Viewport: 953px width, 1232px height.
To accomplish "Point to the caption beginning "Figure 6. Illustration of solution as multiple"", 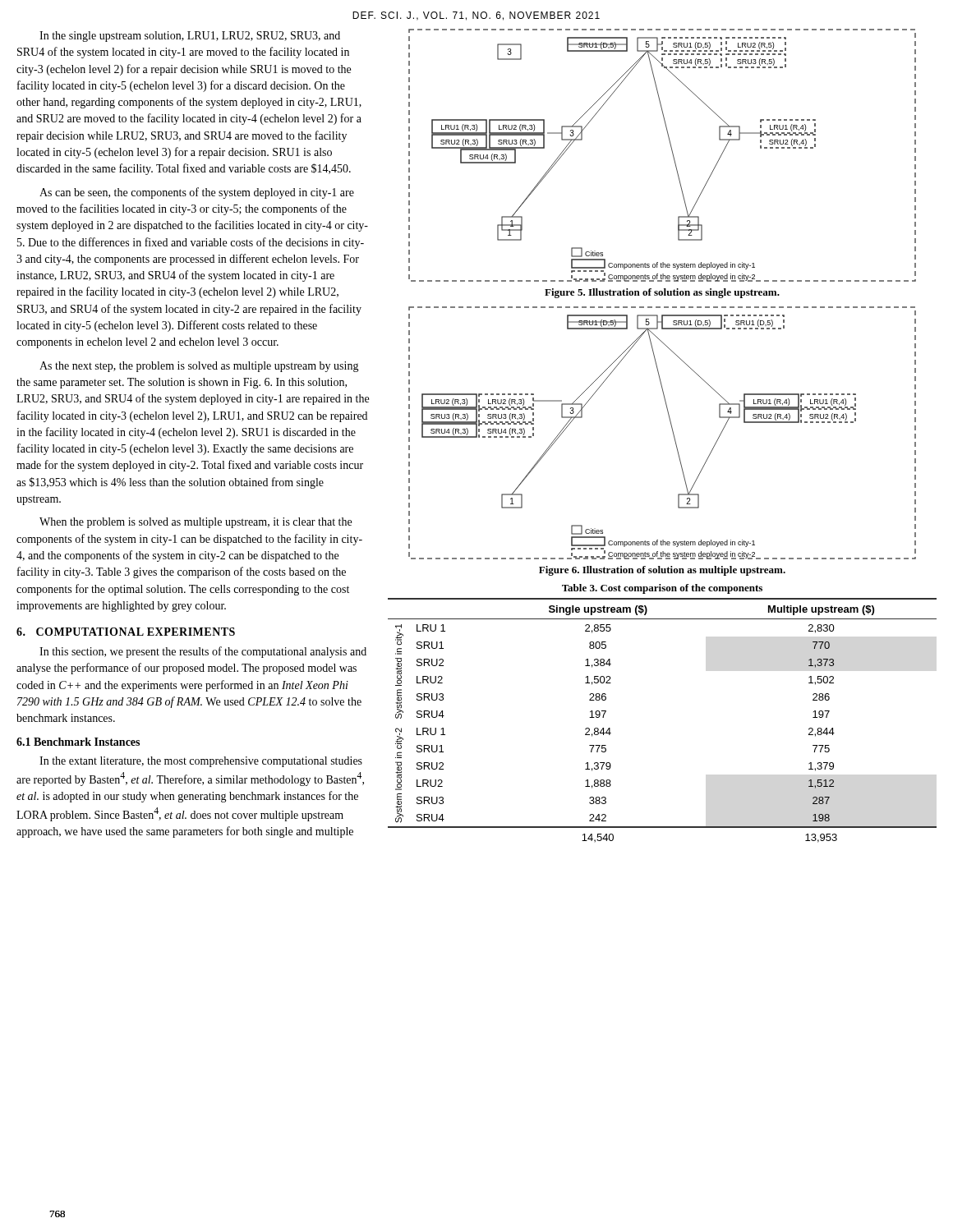I will click(x=662, y=570).
